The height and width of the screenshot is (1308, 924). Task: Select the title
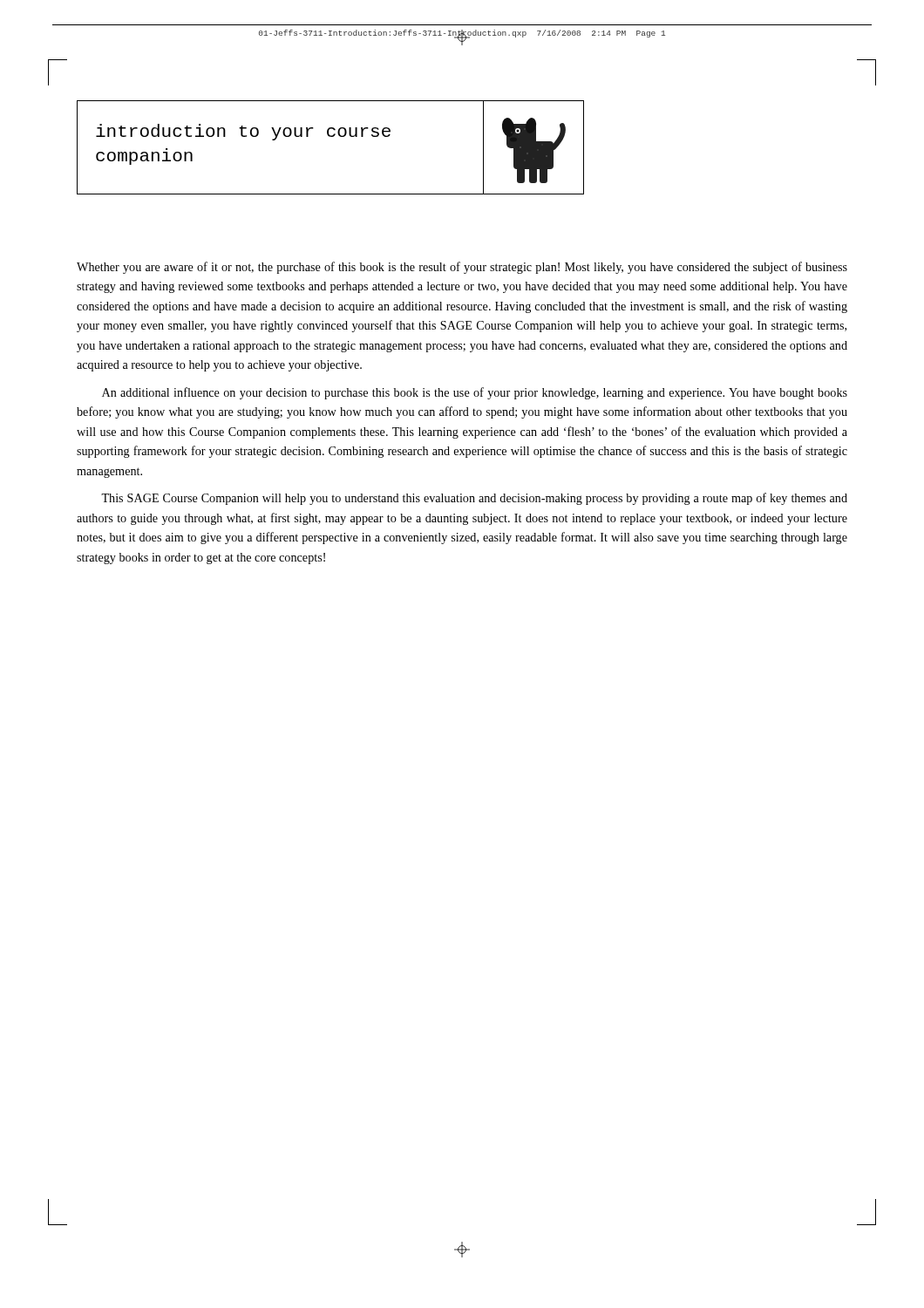(x=330, y=147)
